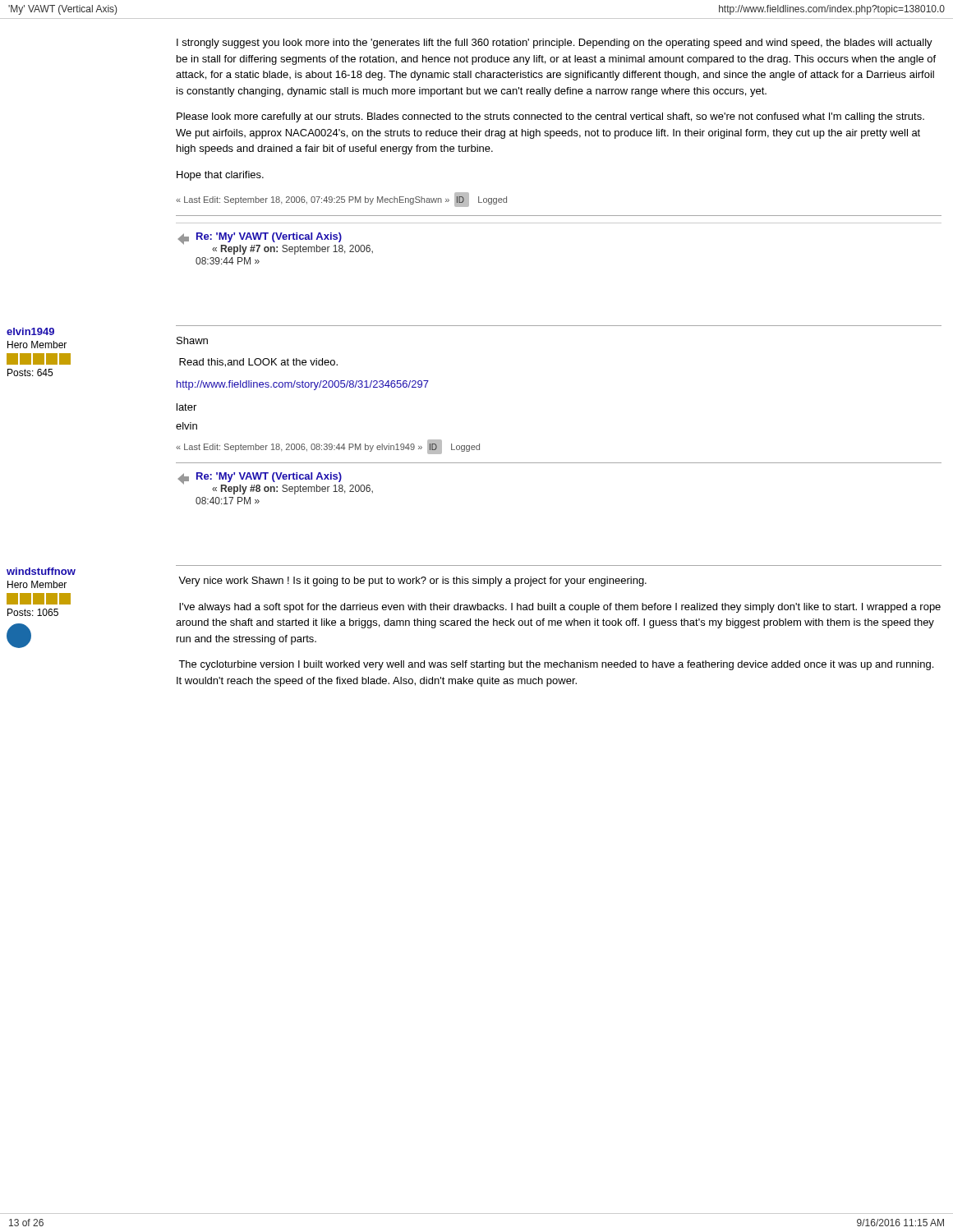
Task: Select the text containing "windstuffnow Hero Member Posts: 1065"
Action: click(x=41, y=571)
